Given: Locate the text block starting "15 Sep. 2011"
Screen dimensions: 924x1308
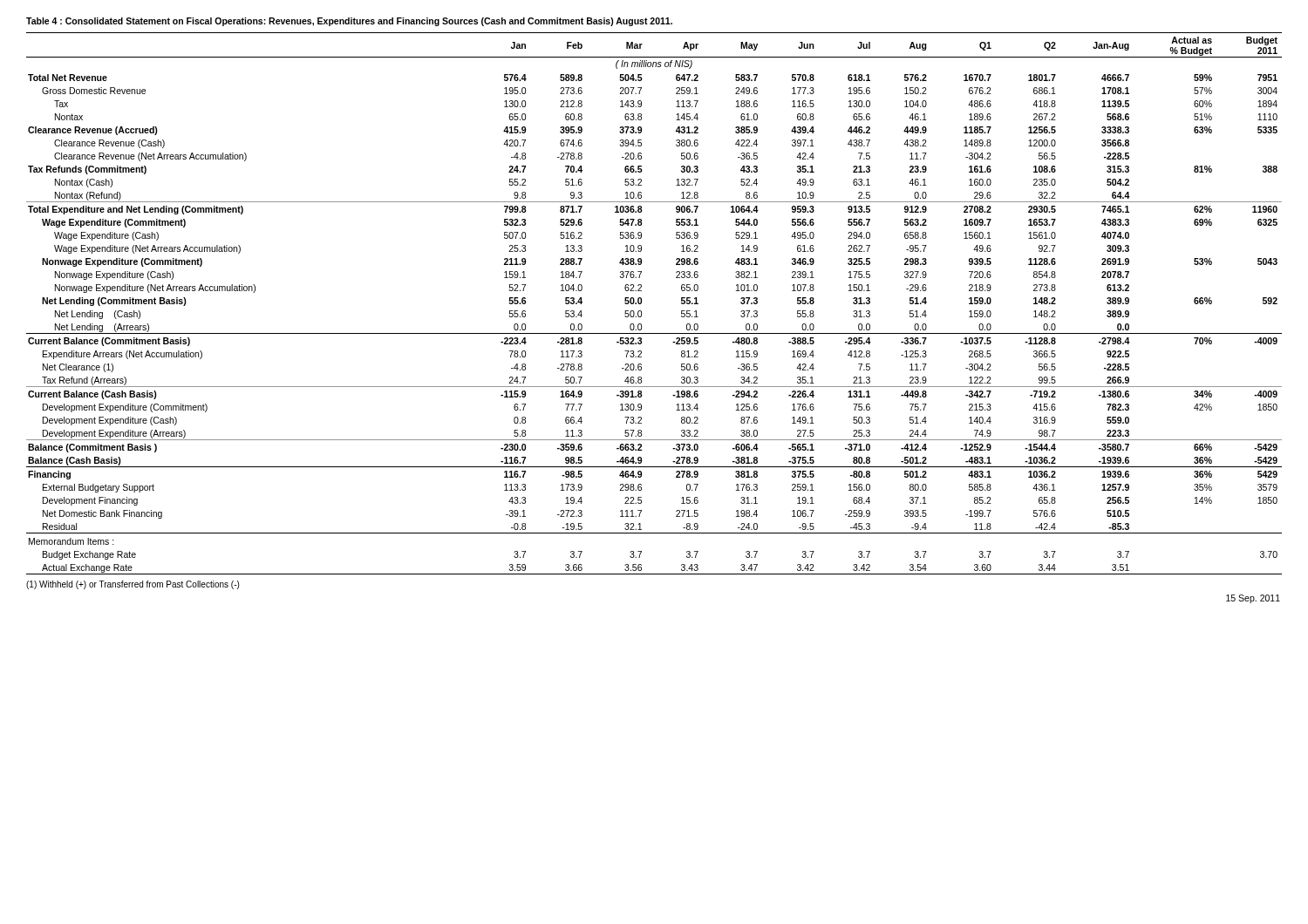Looking at the screenshot, I should tap(1253, 598).
